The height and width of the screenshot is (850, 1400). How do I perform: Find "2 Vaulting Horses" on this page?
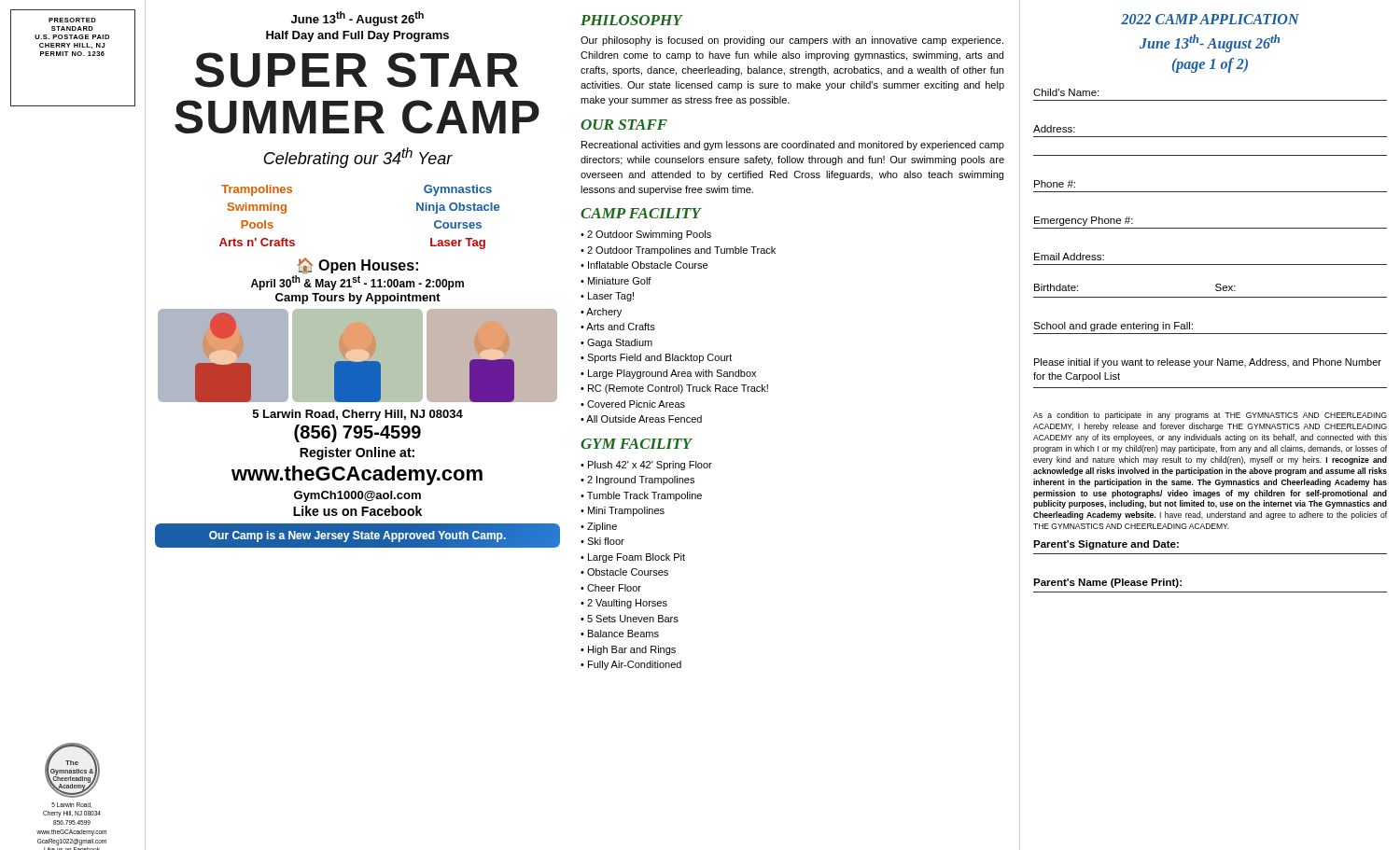click(x=627, y=603)
